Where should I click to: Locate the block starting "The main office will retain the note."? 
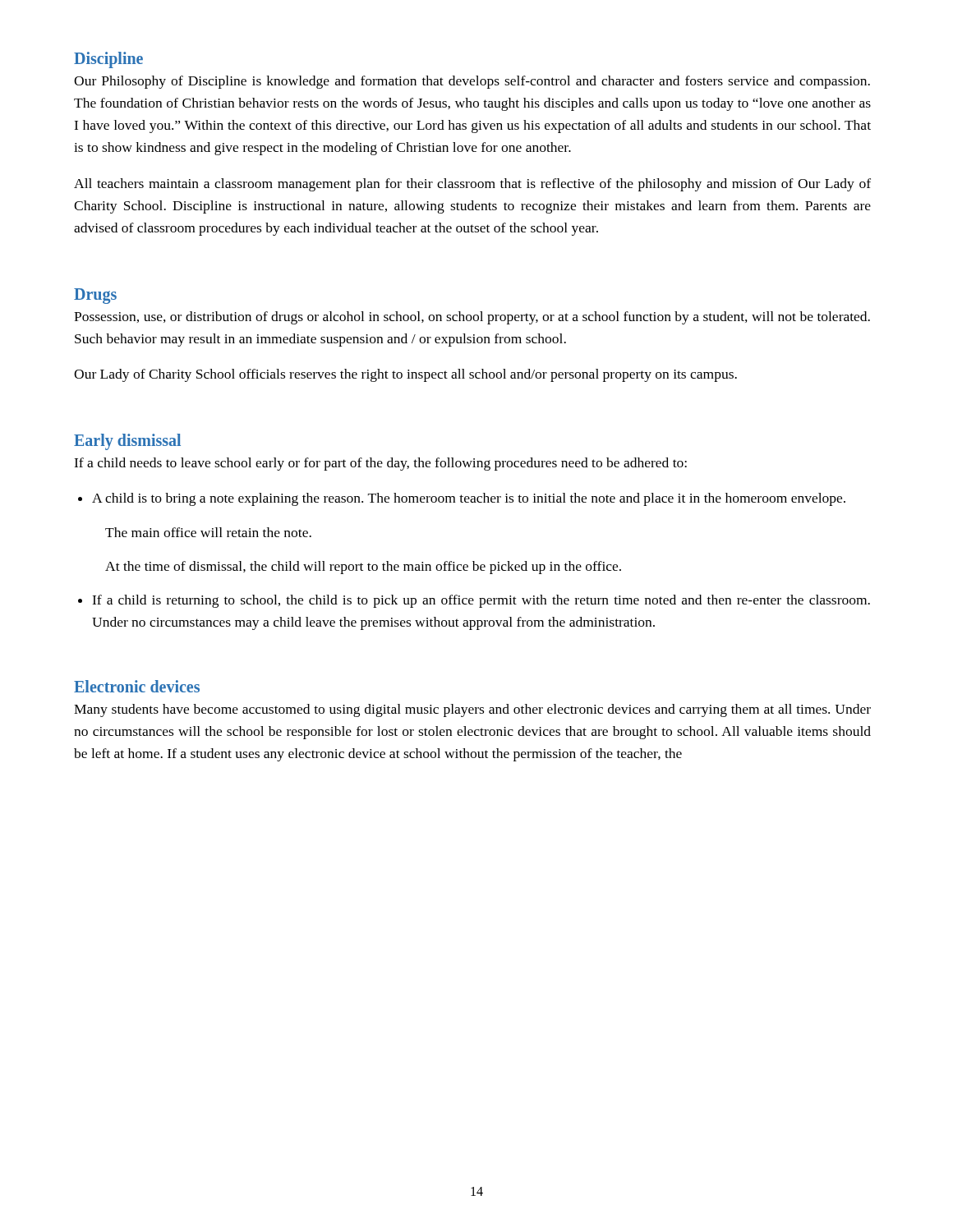(x=209, y=532)
